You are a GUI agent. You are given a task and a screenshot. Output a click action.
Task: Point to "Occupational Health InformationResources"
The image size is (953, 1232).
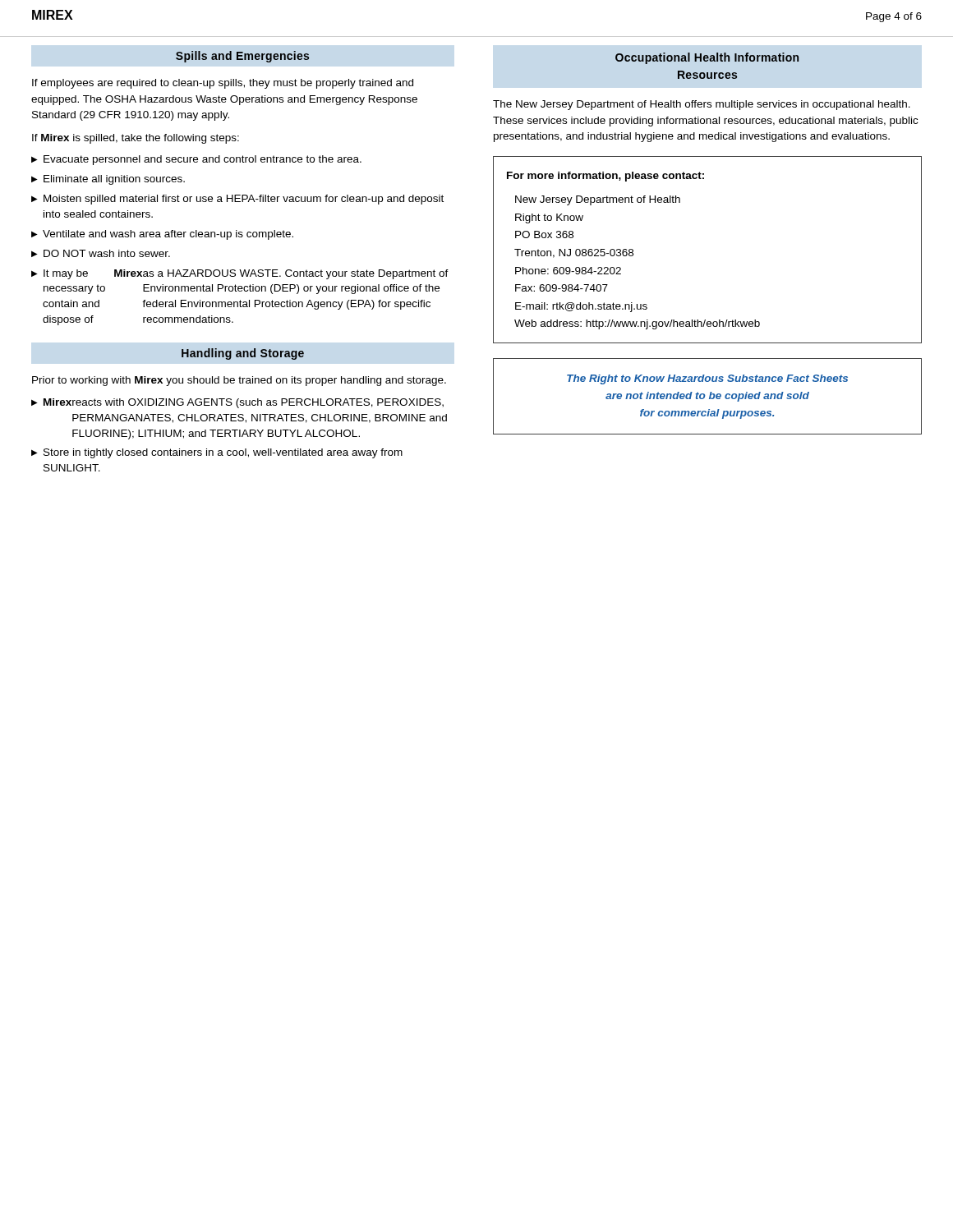point(707,66)
